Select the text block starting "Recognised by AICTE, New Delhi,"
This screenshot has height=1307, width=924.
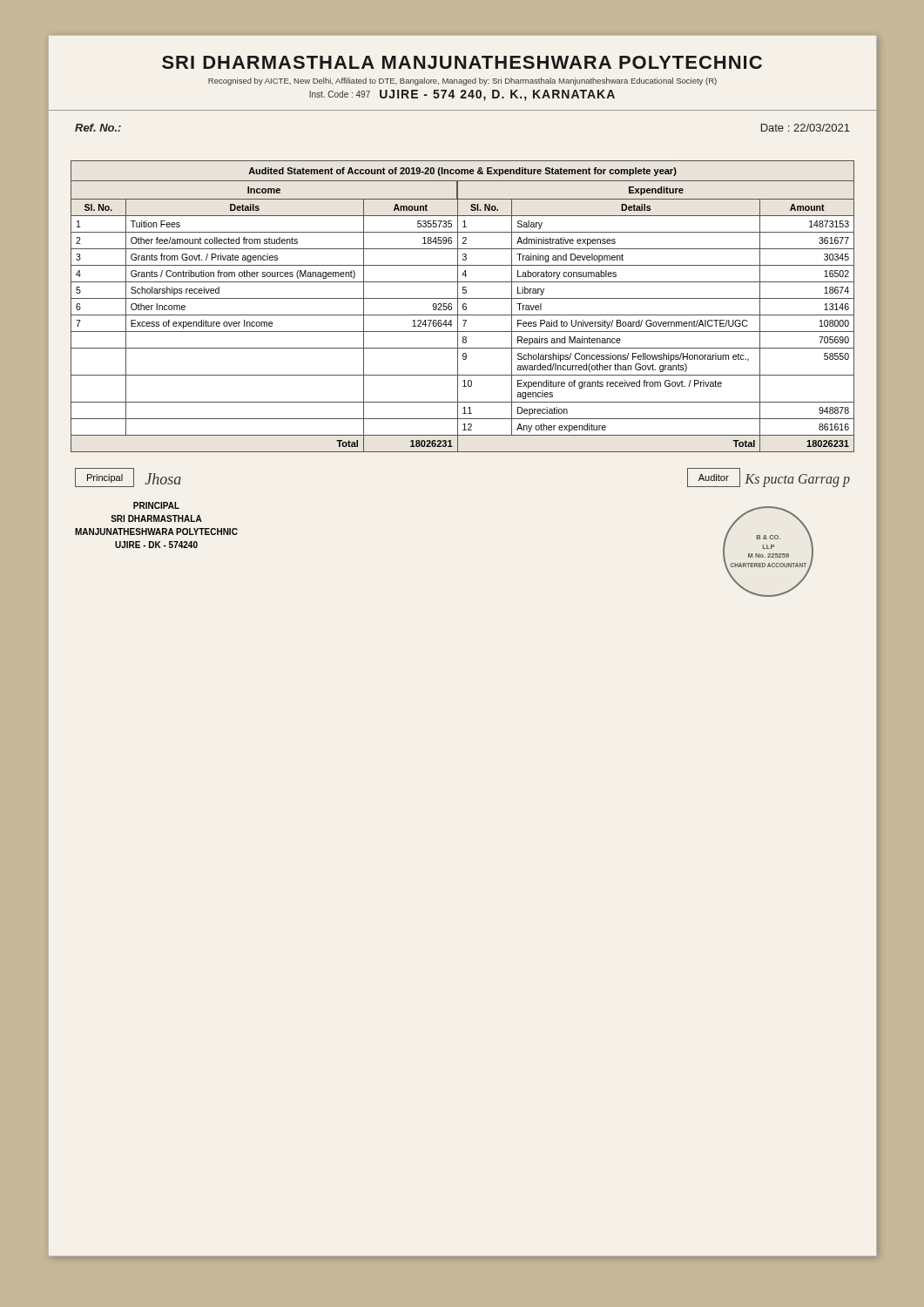click(462, 81)
